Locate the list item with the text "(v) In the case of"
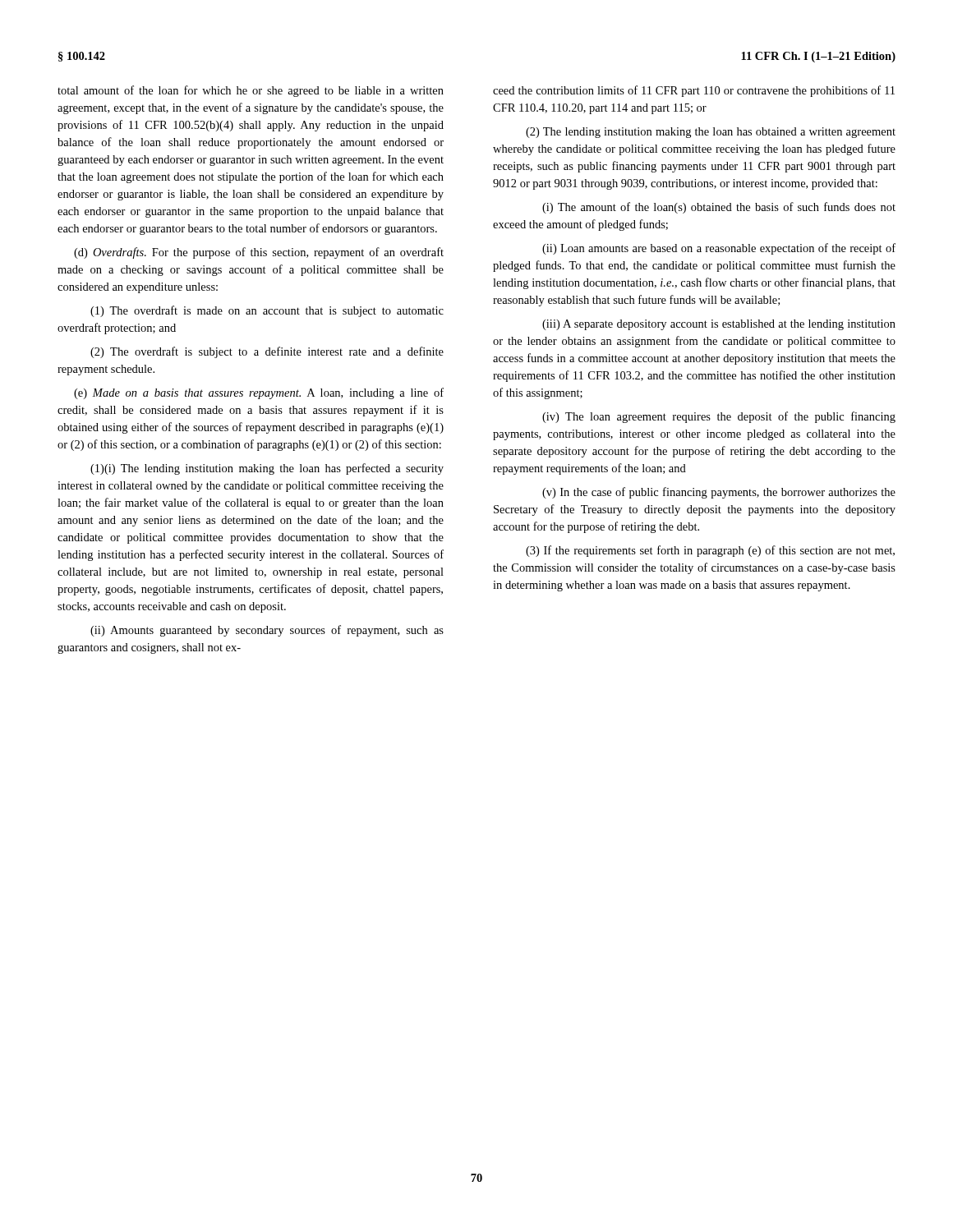The image size is (953, 1232). coord(694,510)
